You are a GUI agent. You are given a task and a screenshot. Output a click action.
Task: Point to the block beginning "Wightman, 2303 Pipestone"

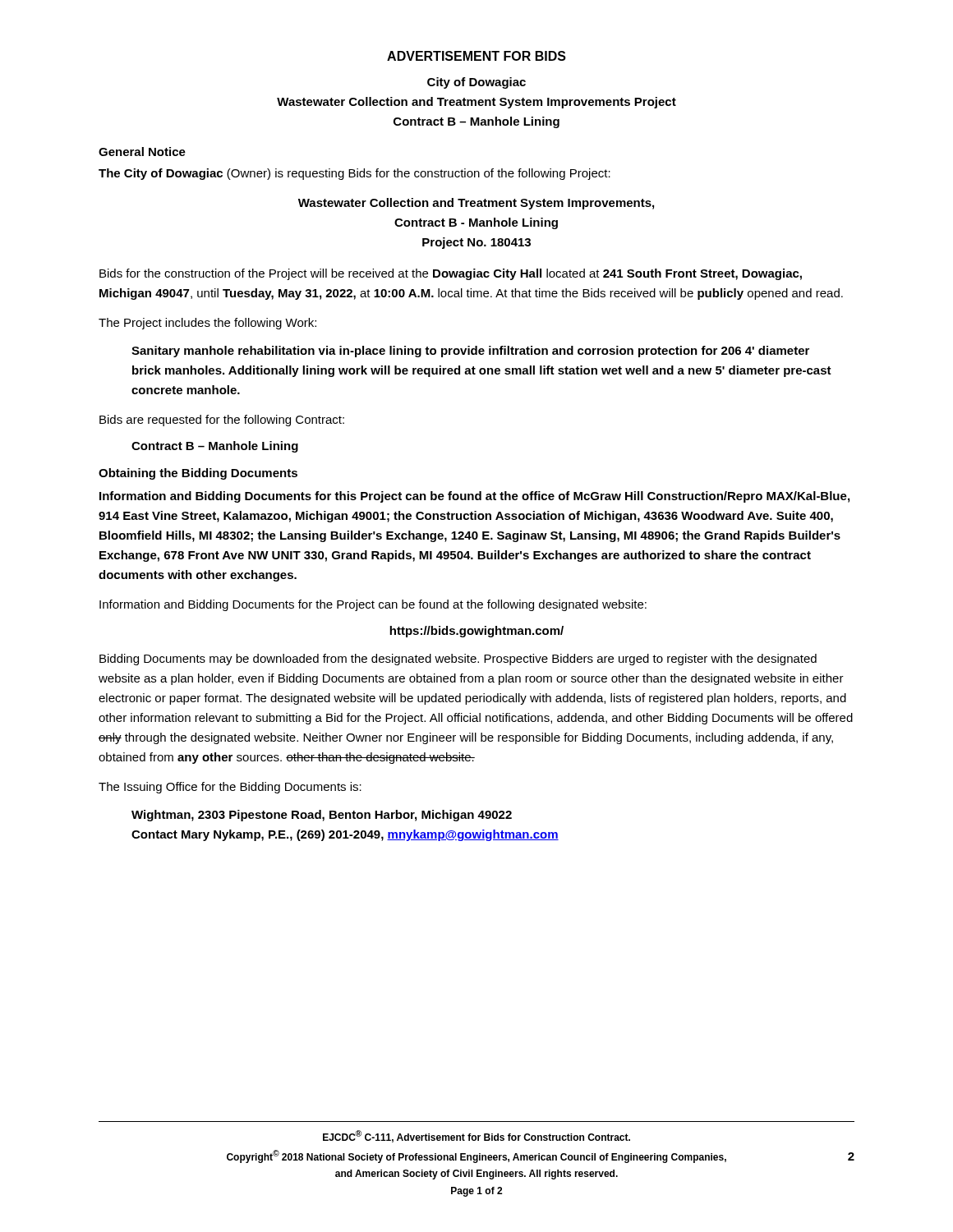[x=345, y=824]
